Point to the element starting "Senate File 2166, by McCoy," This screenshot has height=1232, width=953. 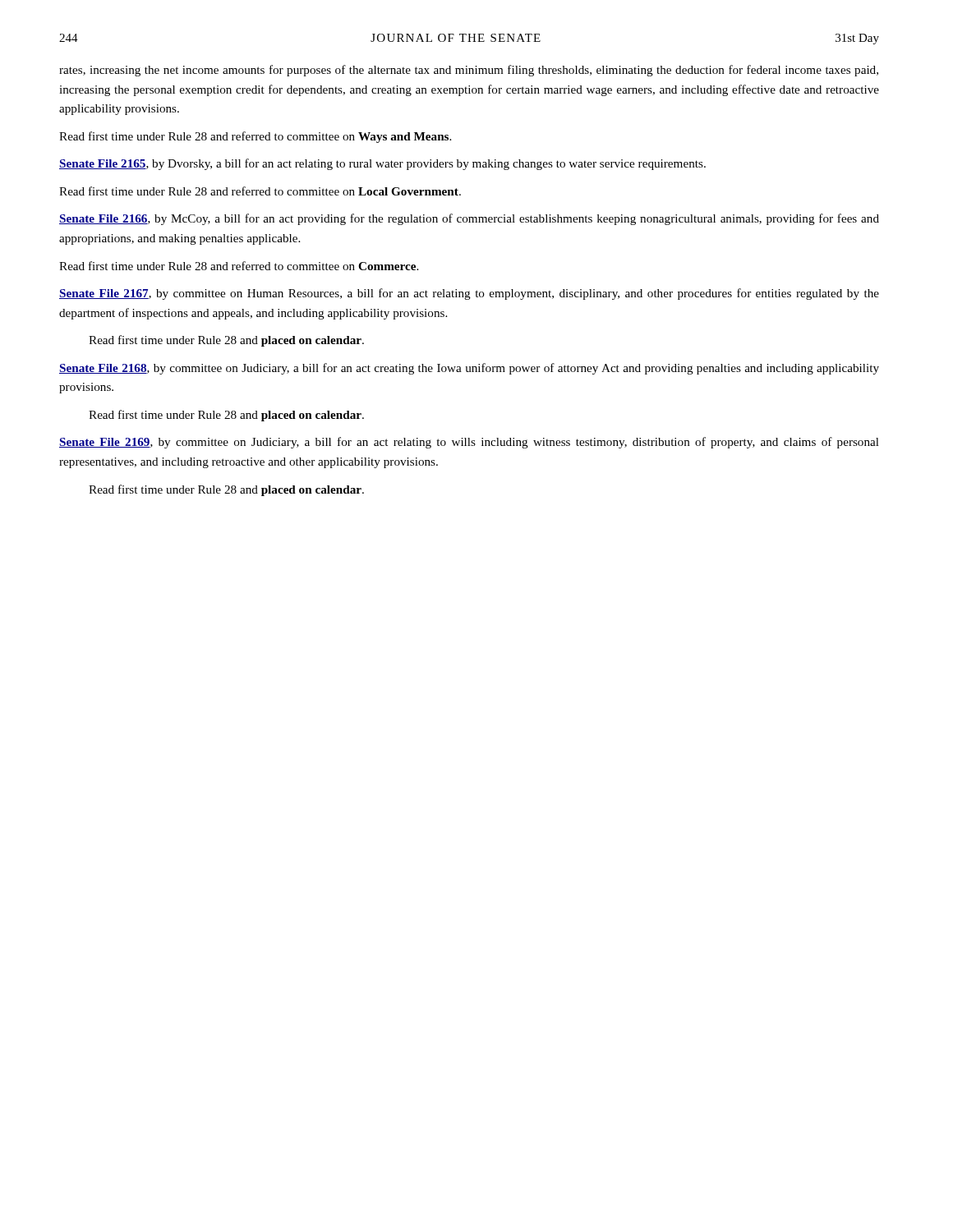[469, 228]
